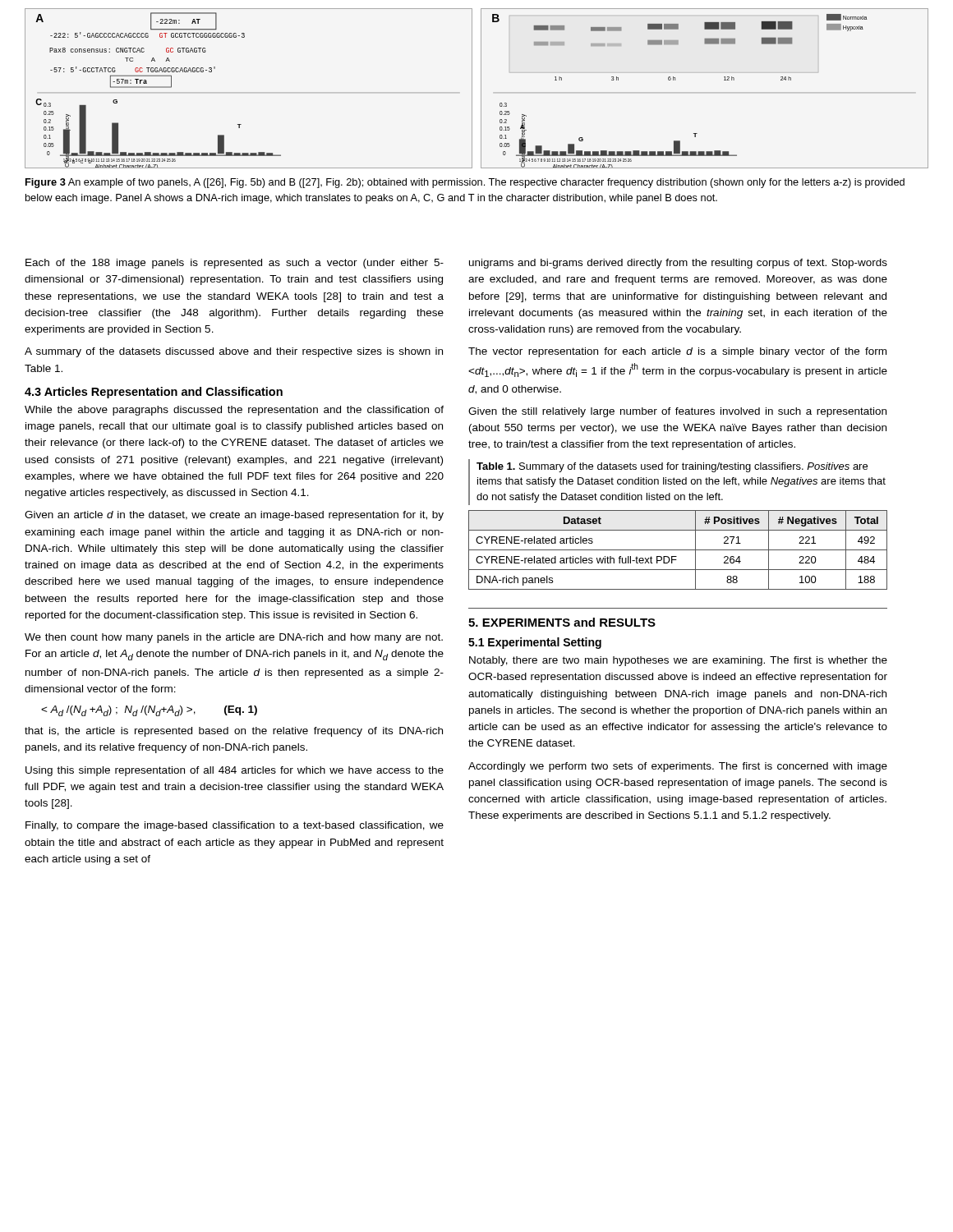Screen dimensions: 1232x953
Task: Find "4.3 Articles Representation and Classification" on this page
Action: tap(154, 392)
